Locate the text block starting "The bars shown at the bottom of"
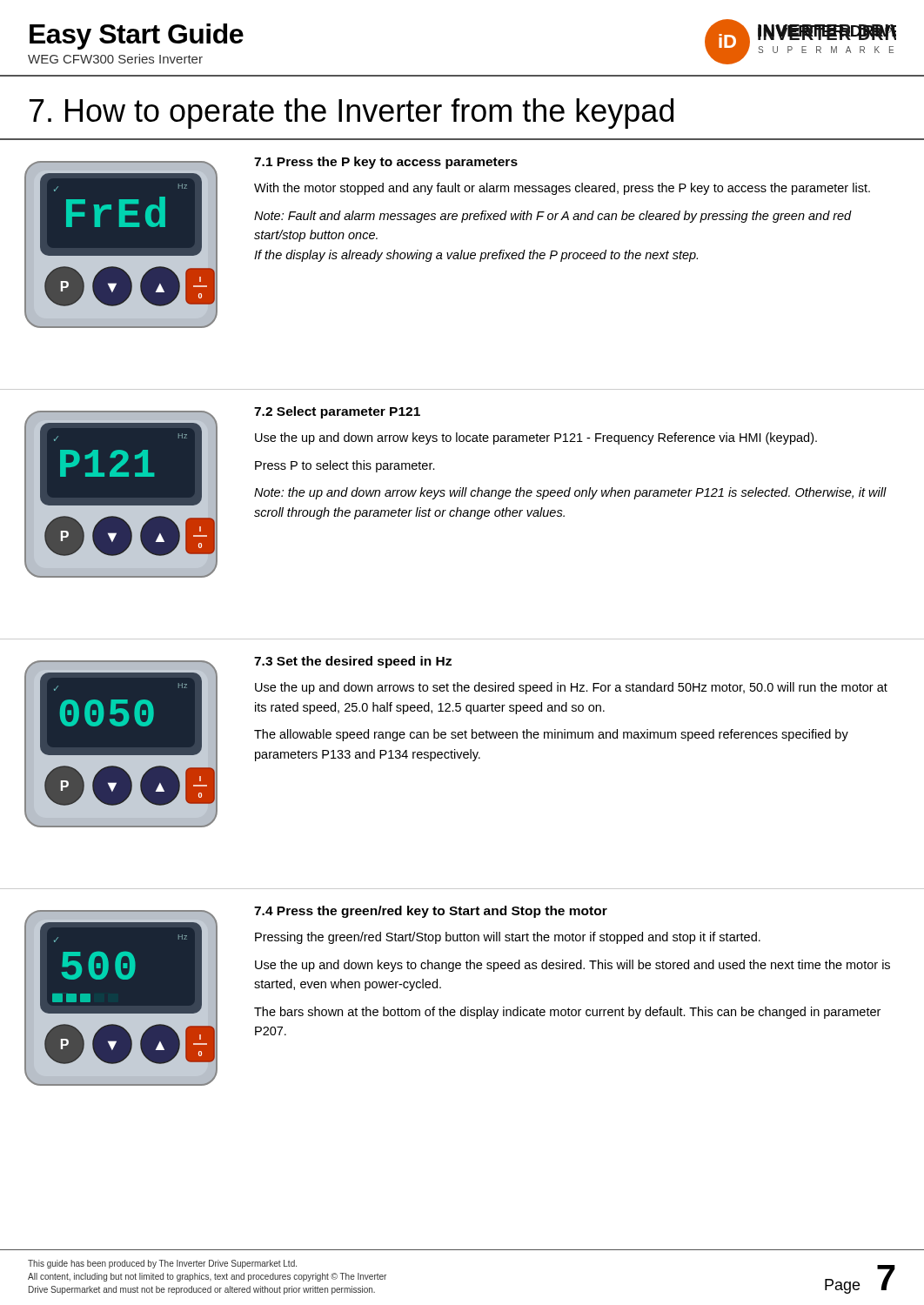The image size is (924, 1305). pyautogui.click(x=575, y=1022)
